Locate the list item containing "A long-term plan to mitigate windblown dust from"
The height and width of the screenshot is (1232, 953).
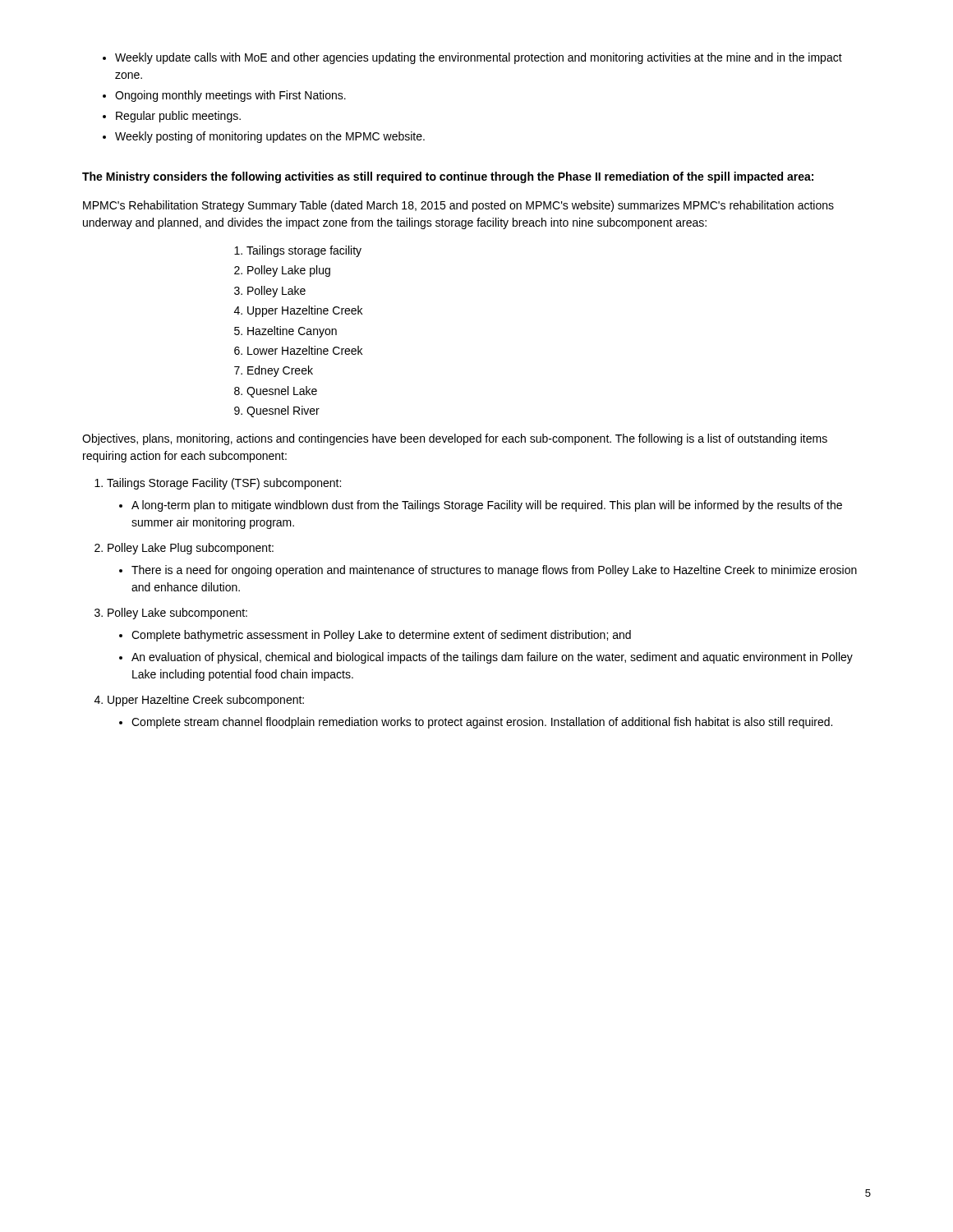coord(487,513)
